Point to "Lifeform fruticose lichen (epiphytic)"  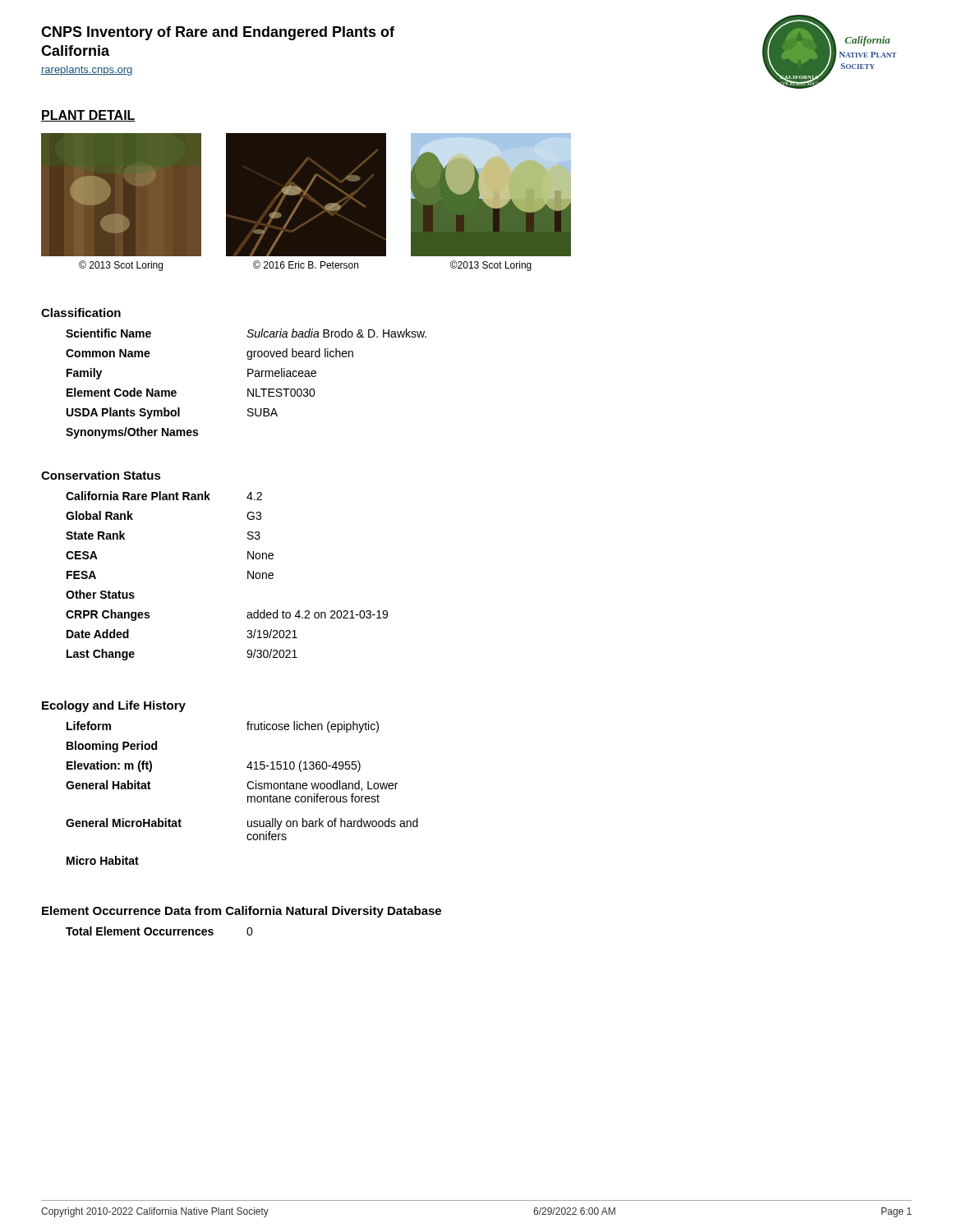tap(85, 726)
